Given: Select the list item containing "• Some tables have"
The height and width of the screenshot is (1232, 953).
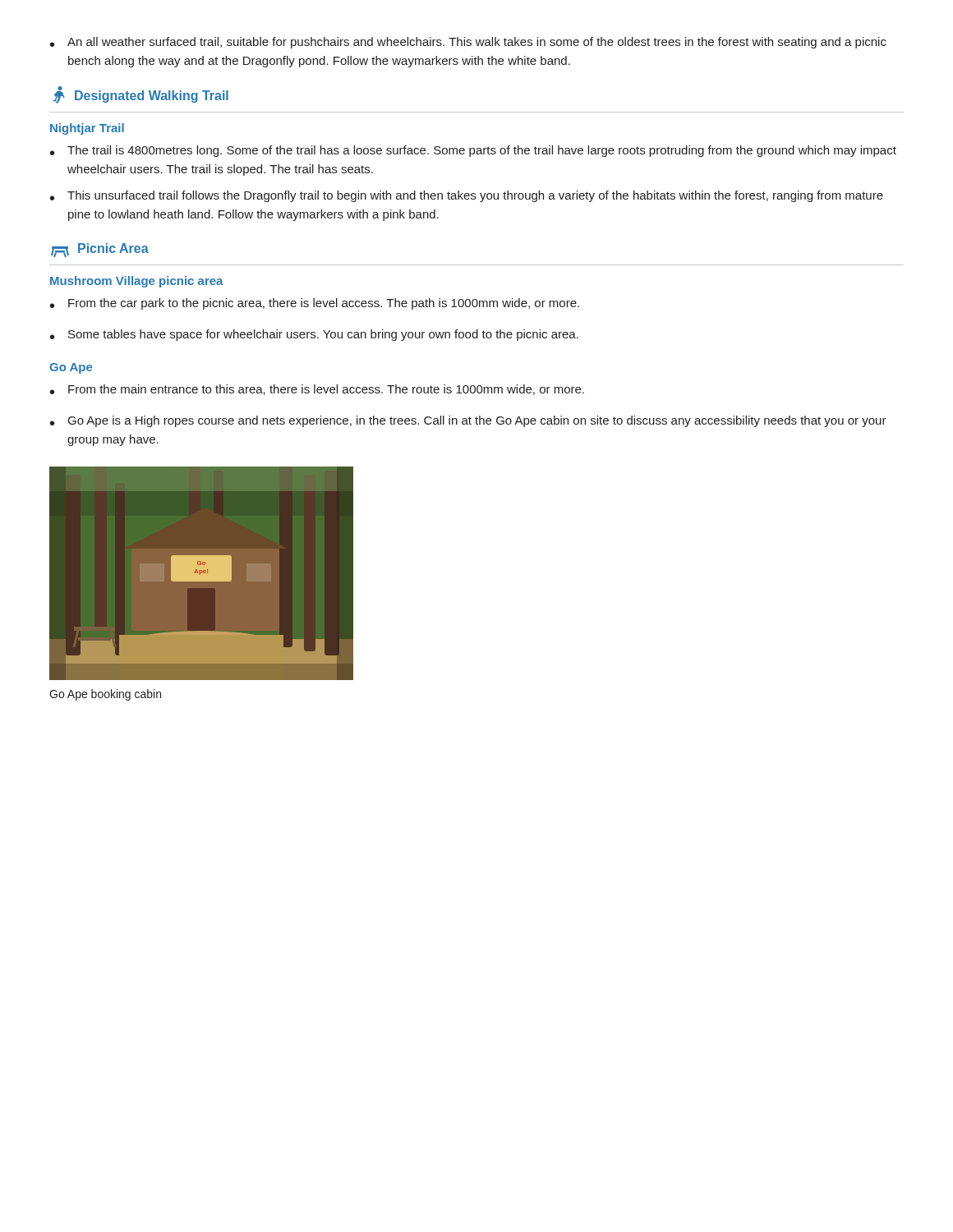Looking at the screenshot, I should pyautogui.click(x=476, y=337).
